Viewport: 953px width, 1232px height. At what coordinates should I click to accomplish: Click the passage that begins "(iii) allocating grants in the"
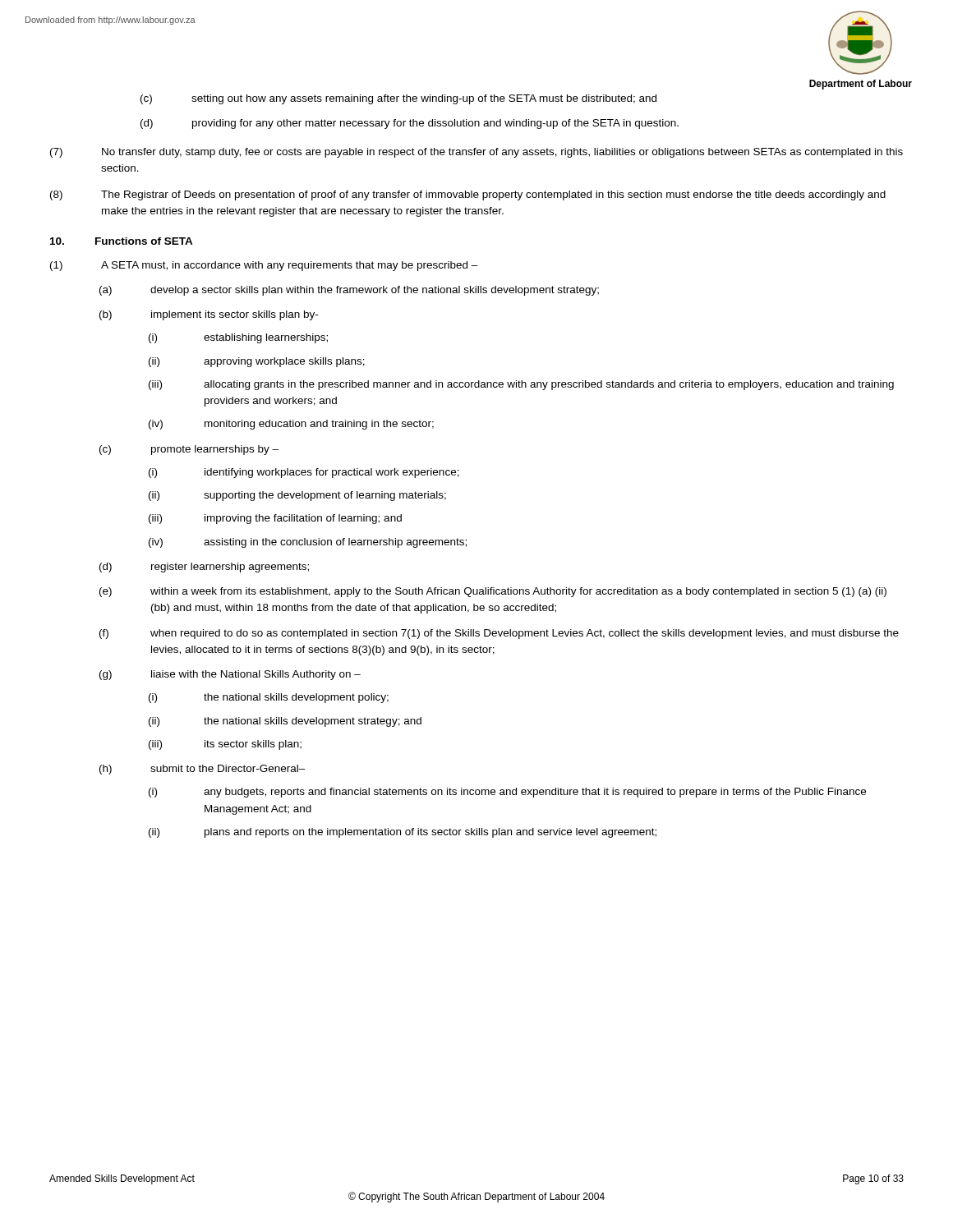526,393
